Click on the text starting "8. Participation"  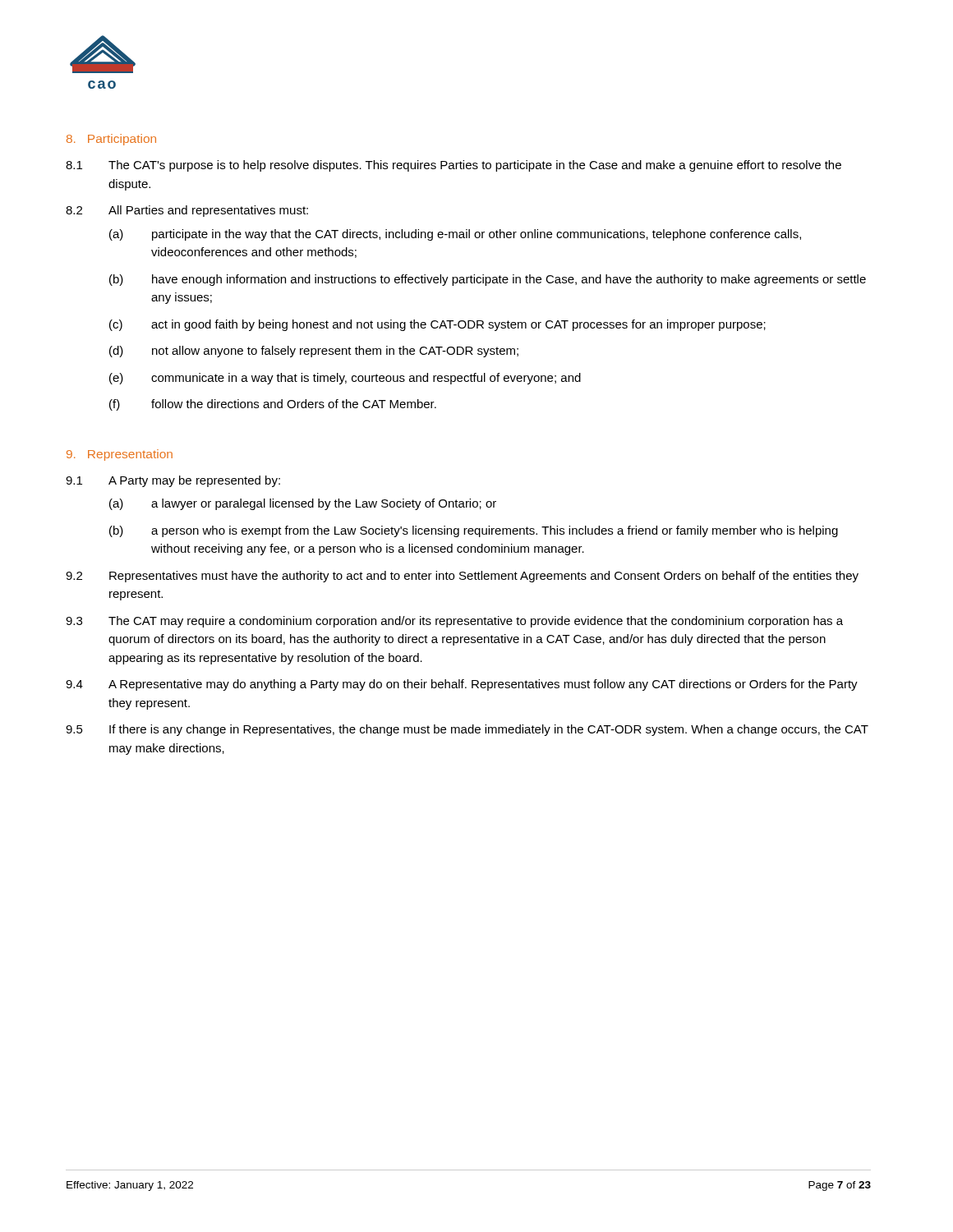point(111,138)
